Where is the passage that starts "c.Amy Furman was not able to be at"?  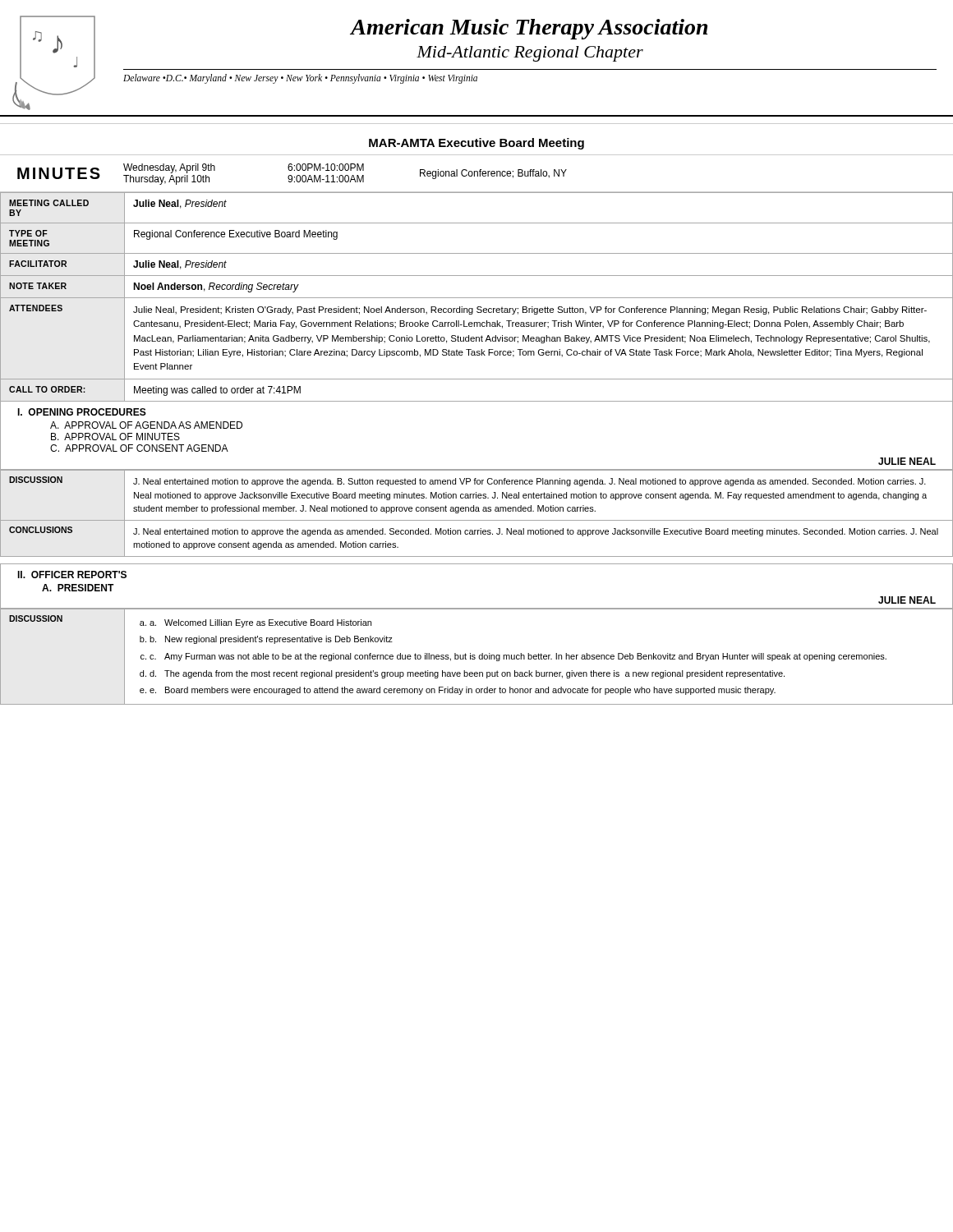coord(518,657)
